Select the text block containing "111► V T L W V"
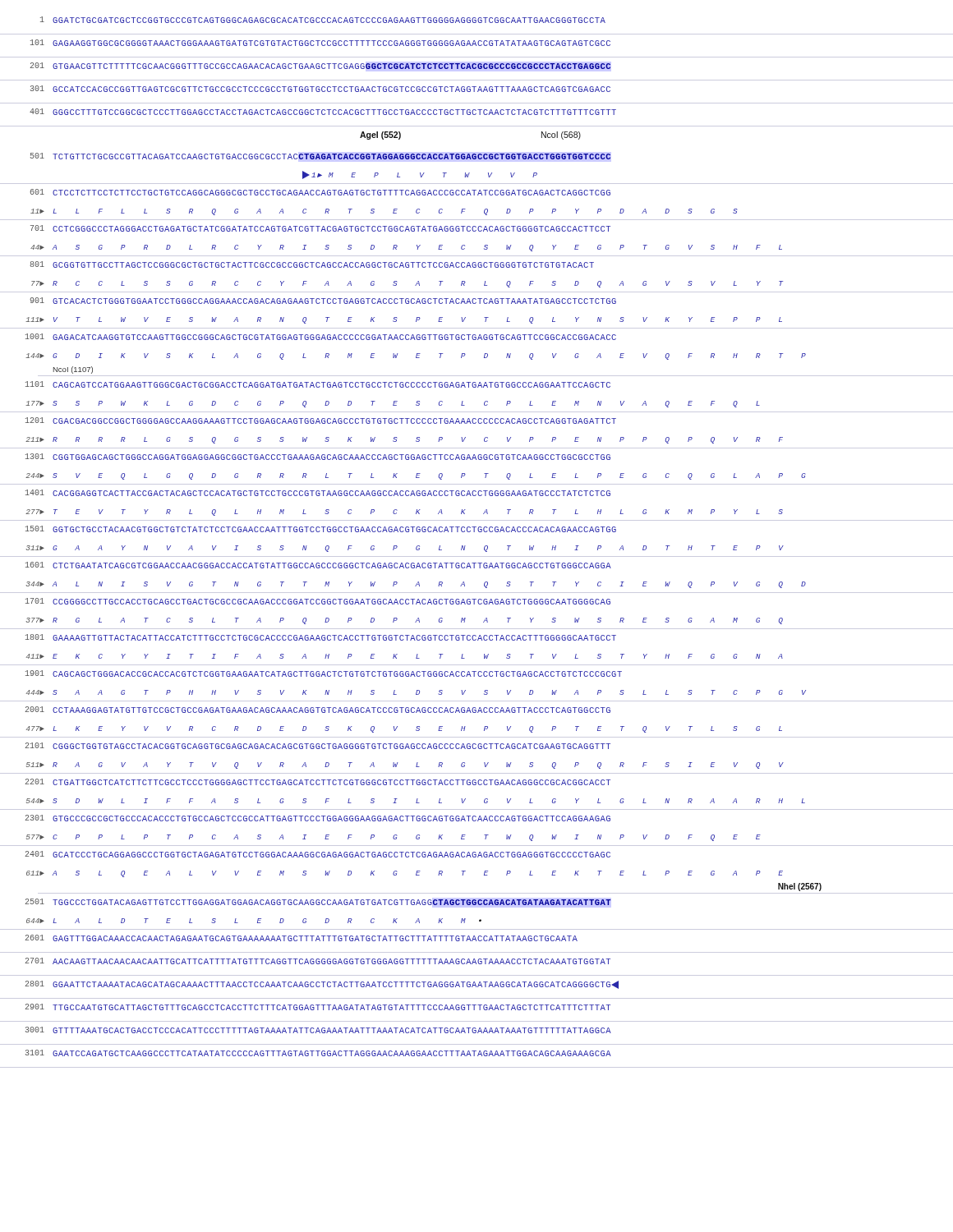The width and height of the screenshot is (953, 1232). (476, 320)
